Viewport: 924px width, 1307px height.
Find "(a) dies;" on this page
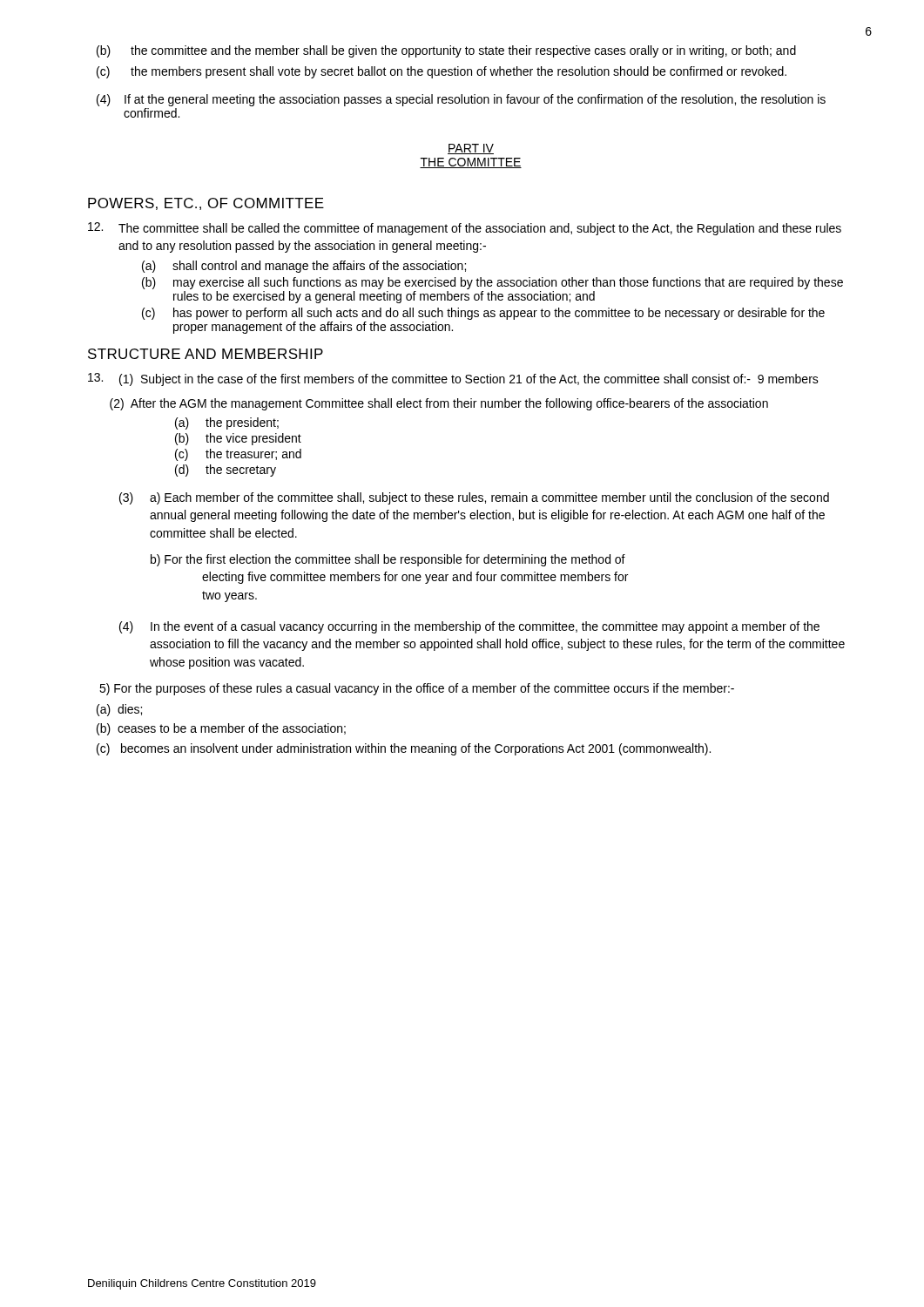120,709
